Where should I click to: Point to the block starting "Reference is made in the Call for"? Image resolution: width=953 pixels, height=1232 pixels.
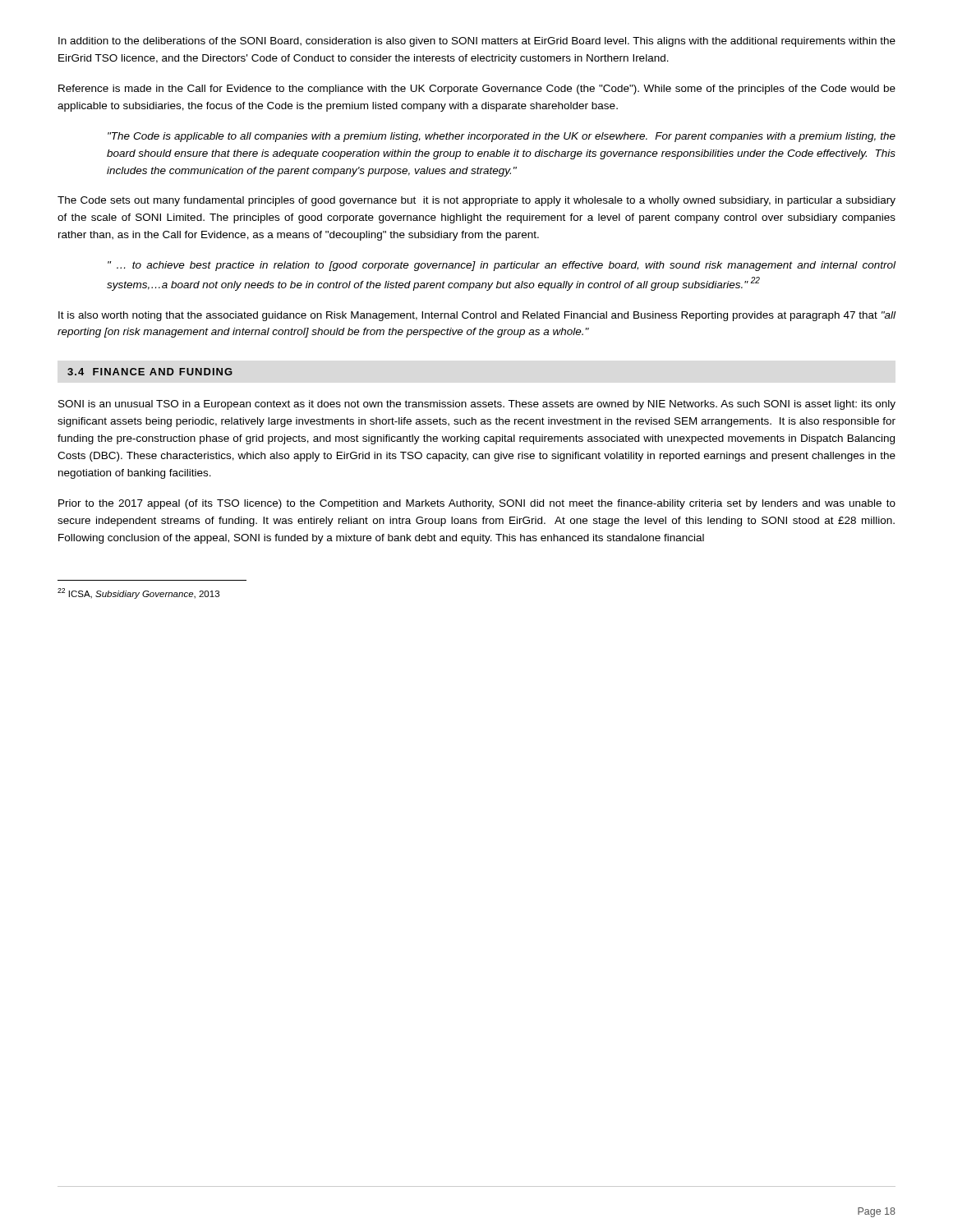(x=476, y=97)
